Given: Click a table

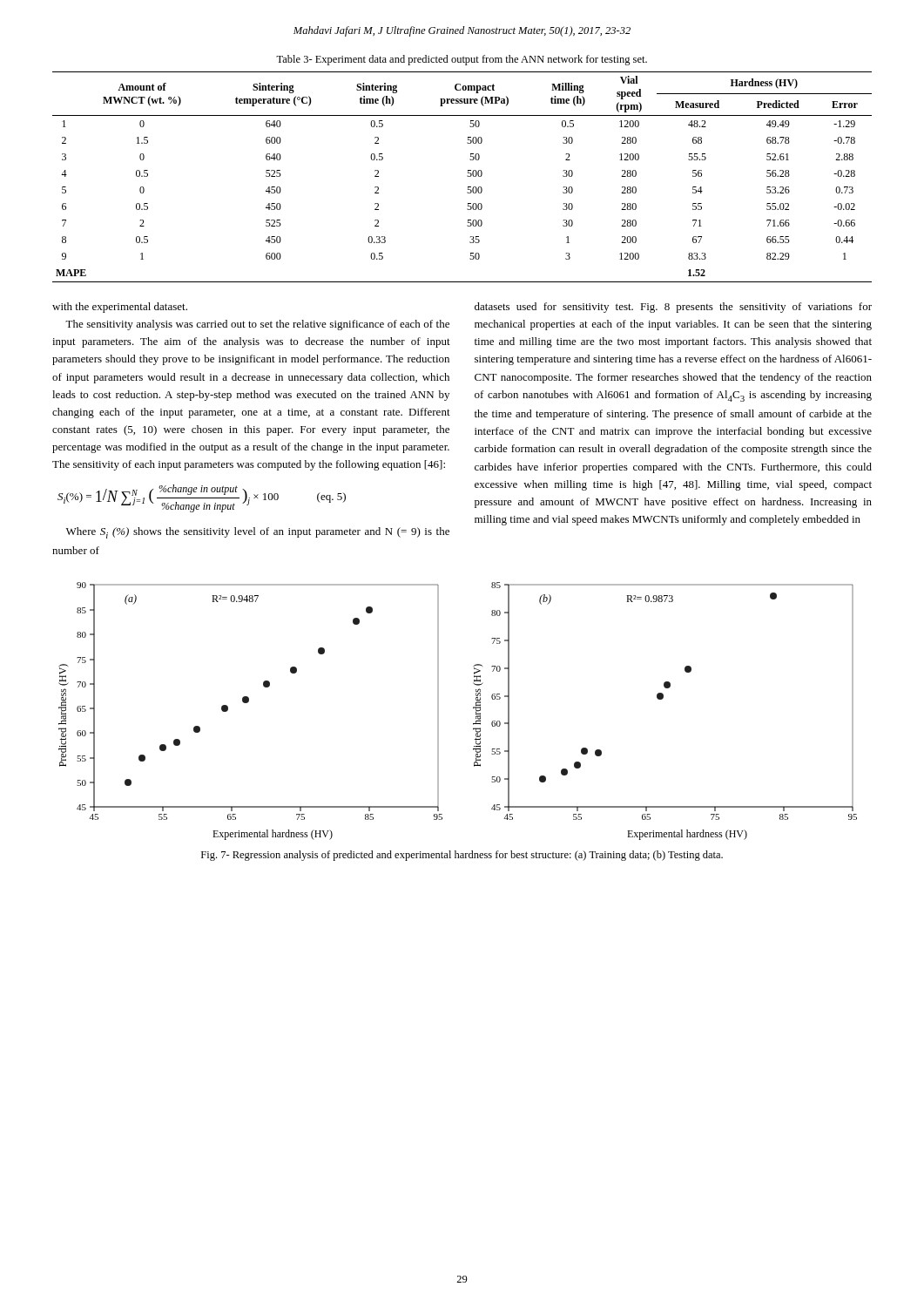Looking at the screenshot, I should click(x=462, y=177).
